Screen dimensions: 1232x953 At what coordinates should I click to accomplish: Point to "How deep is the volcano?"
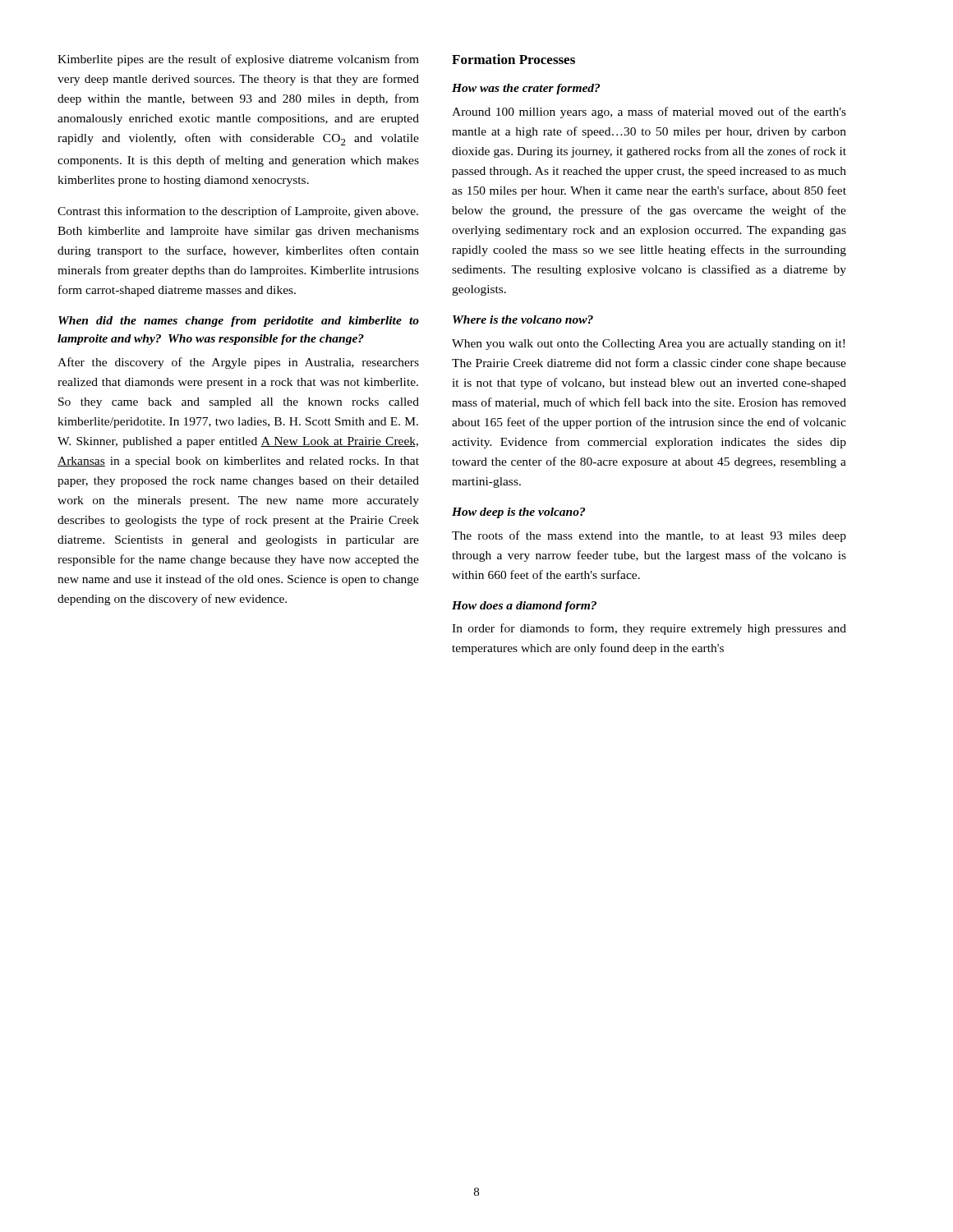(518, 513)
